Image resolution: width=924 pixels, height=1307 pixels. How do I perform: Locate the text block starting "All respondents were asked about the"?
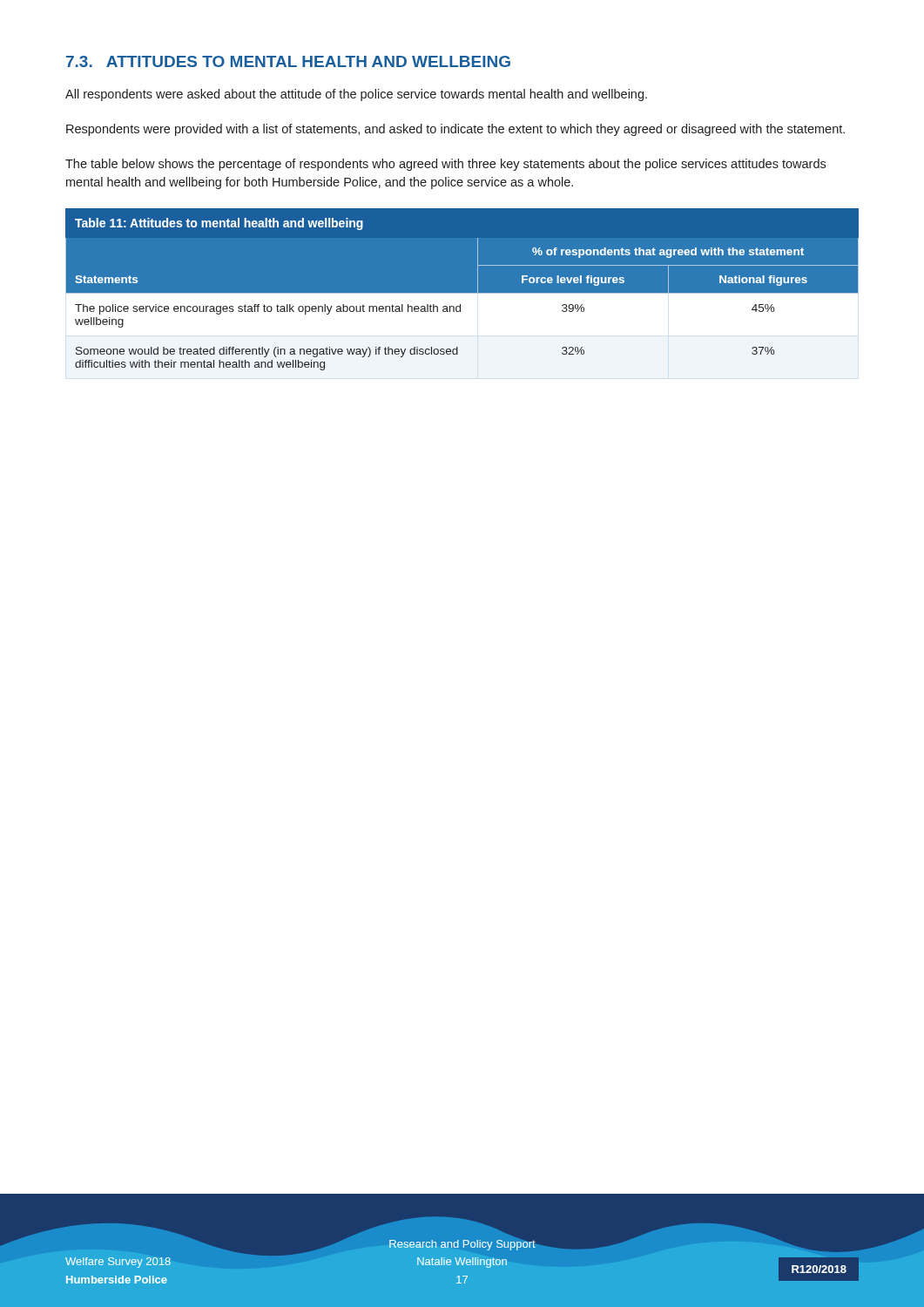(x=357, y=94)
